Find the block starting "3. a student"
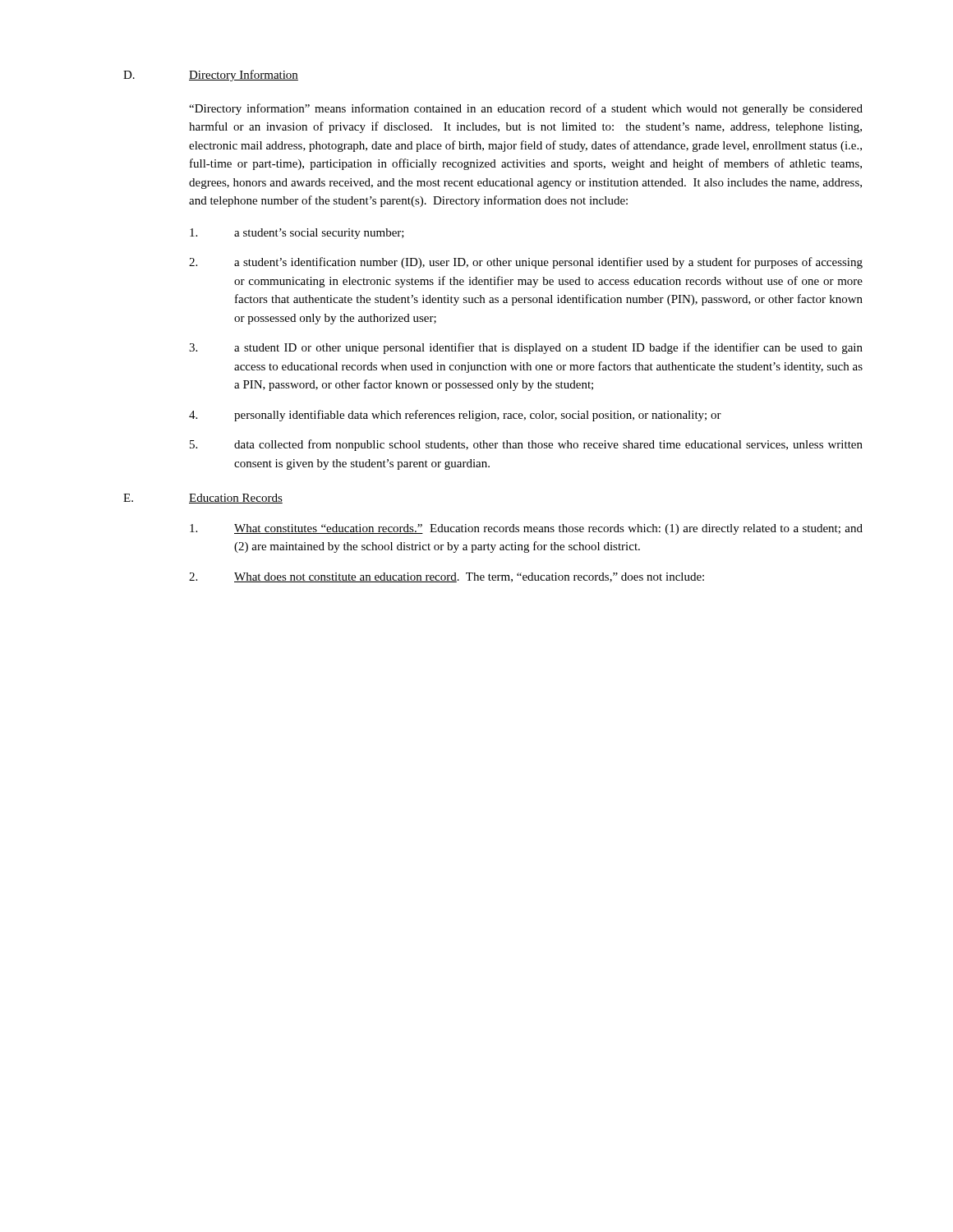This screenshot has height=1232, width=953. (x=526, y=366)
